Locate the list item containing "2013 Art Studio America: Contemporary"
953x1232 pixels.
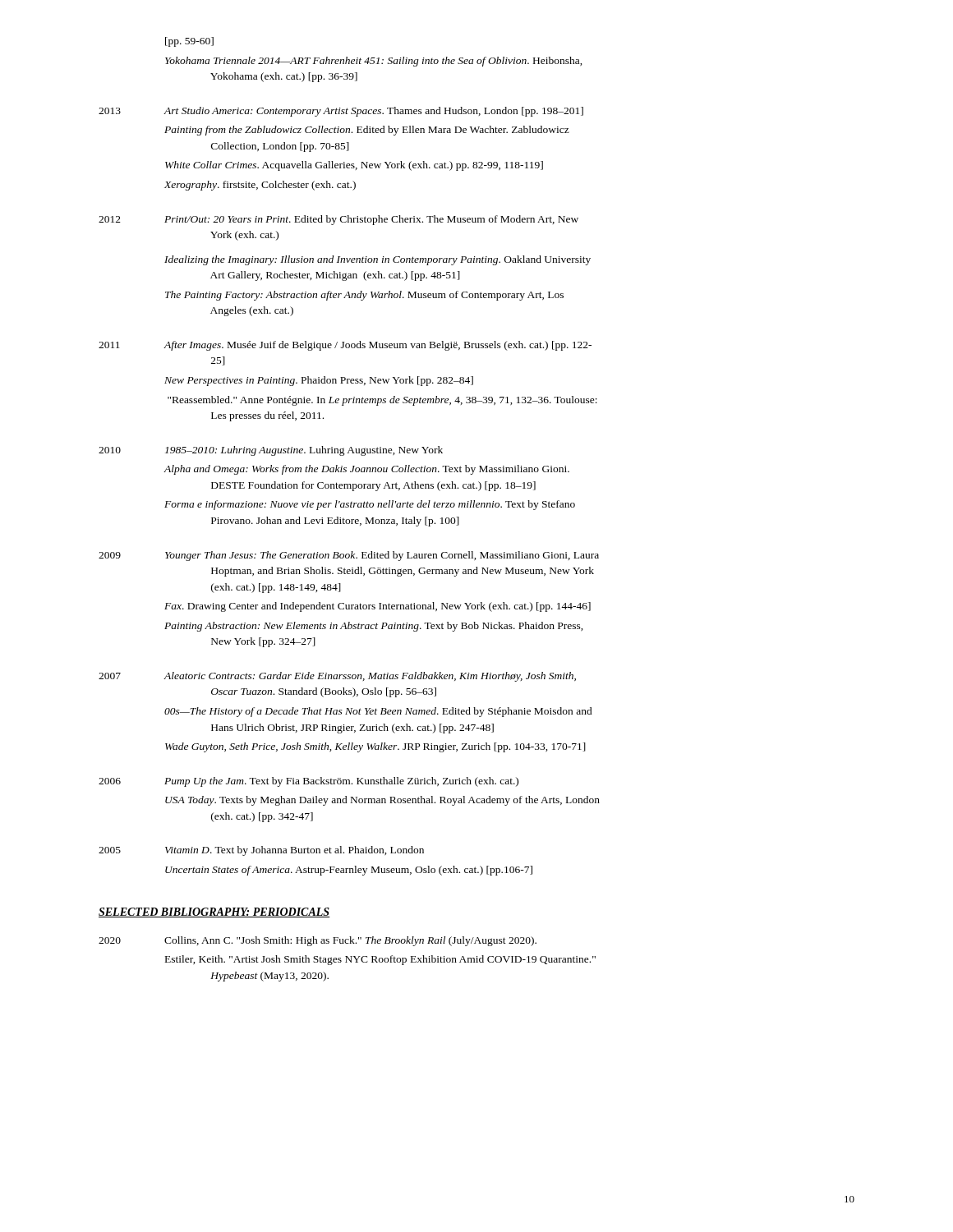[341, 112]
